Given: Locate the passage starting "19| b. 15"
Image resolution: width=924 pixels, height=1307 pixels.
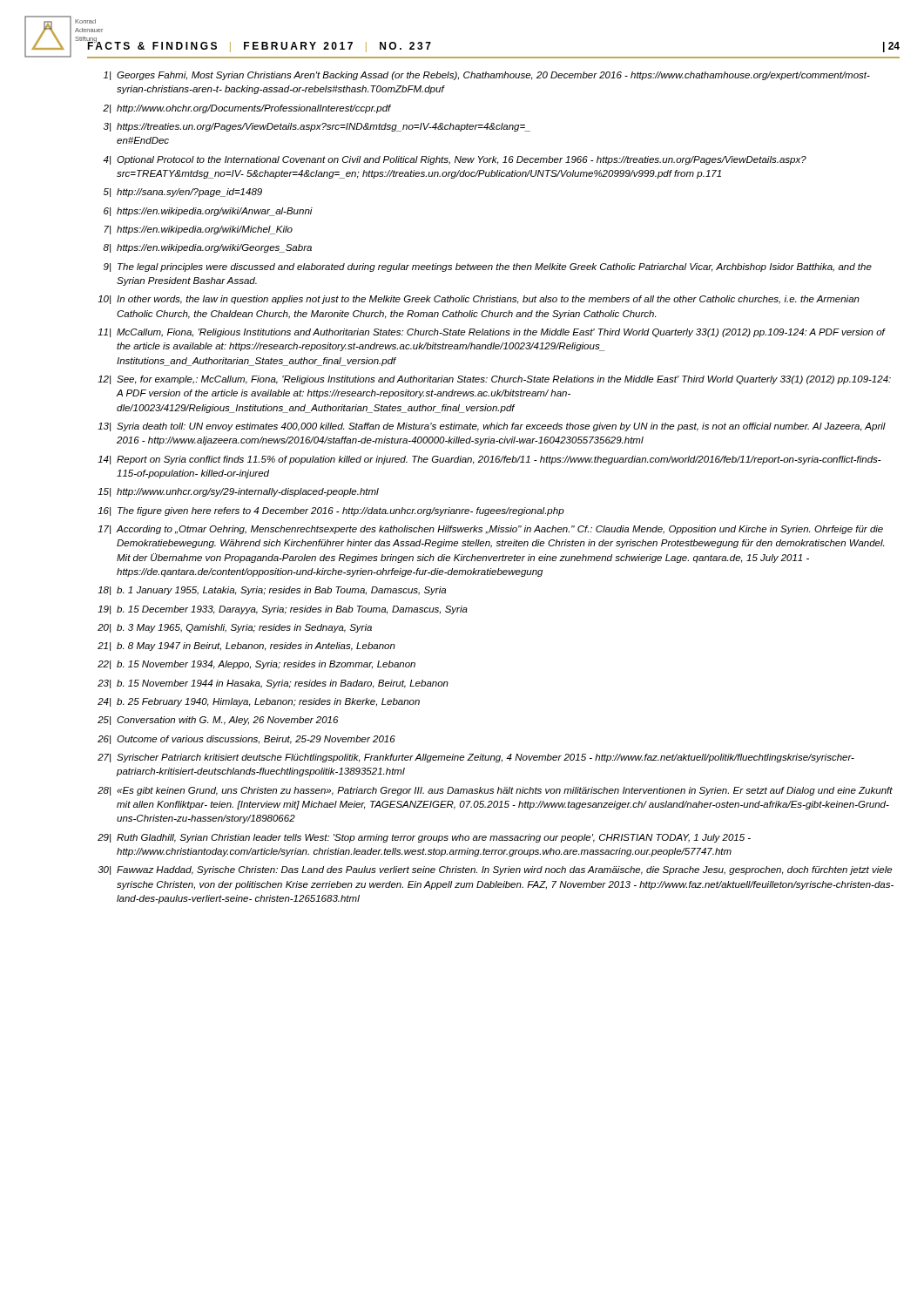Looking at the screenshot, I should click(283, 610).
